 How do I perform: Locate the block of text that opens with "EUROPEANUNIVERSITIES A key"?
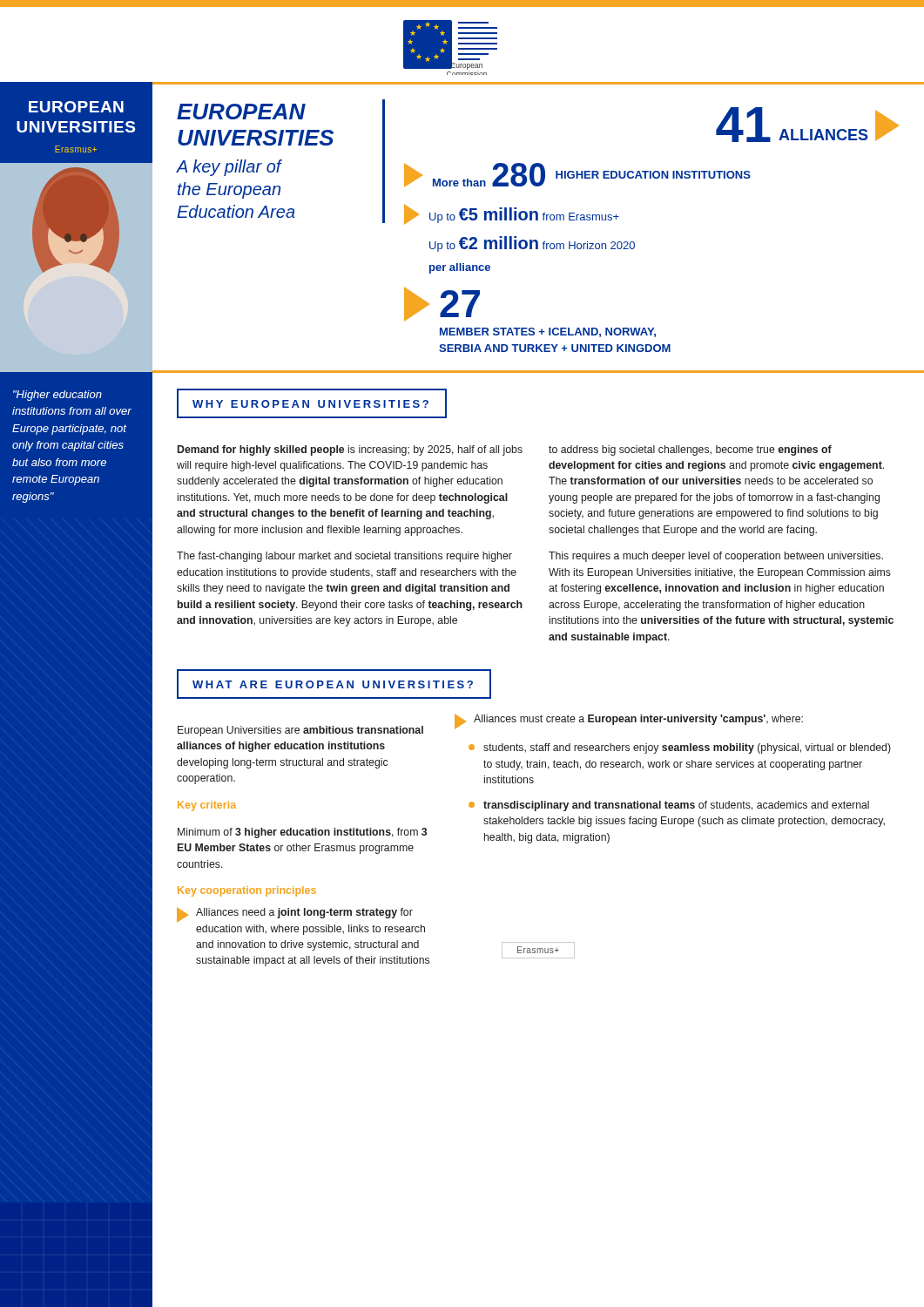(x=538, y=226)
